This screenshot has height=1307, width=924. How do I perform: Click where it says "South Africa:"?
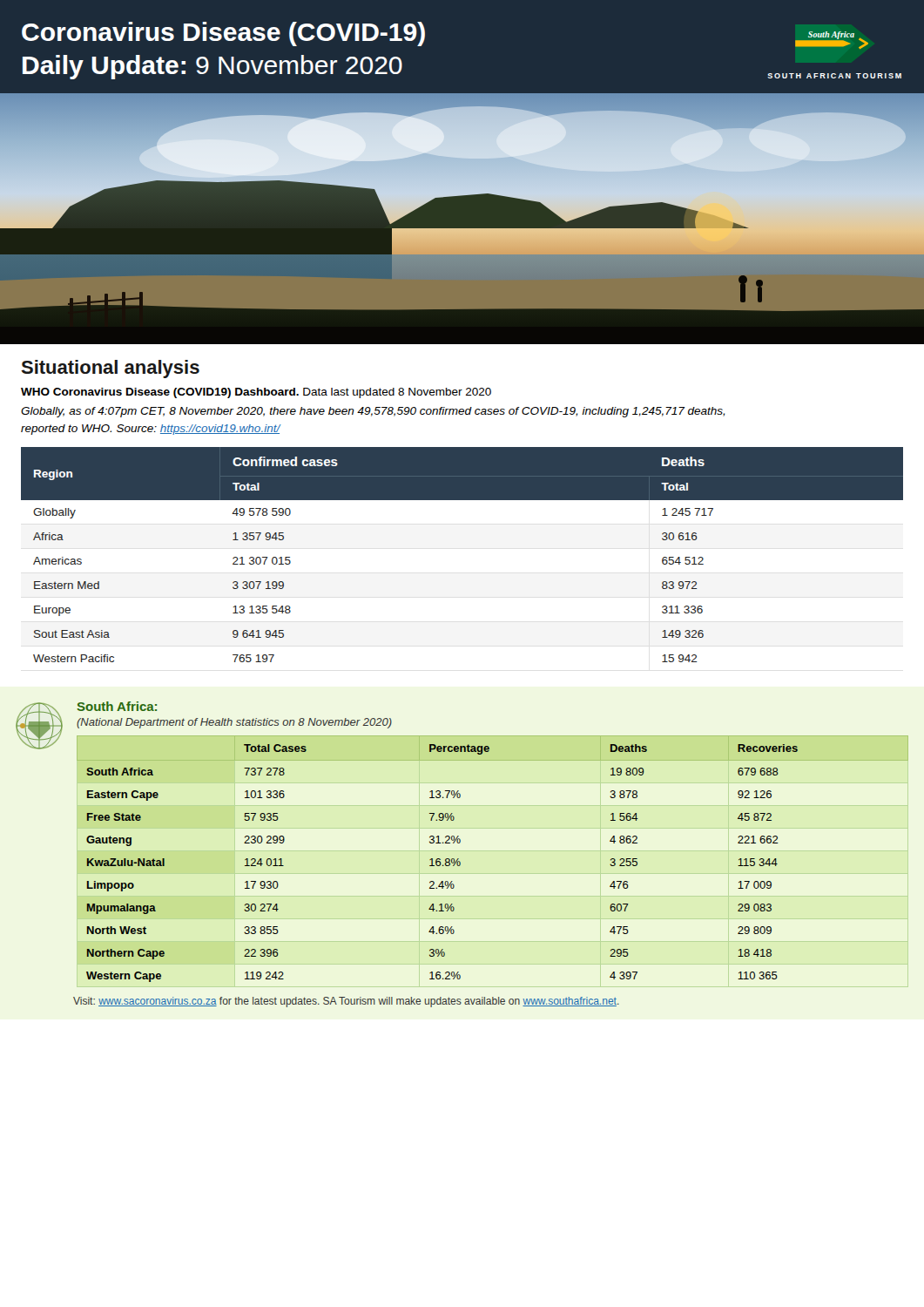tap(117, 706)
